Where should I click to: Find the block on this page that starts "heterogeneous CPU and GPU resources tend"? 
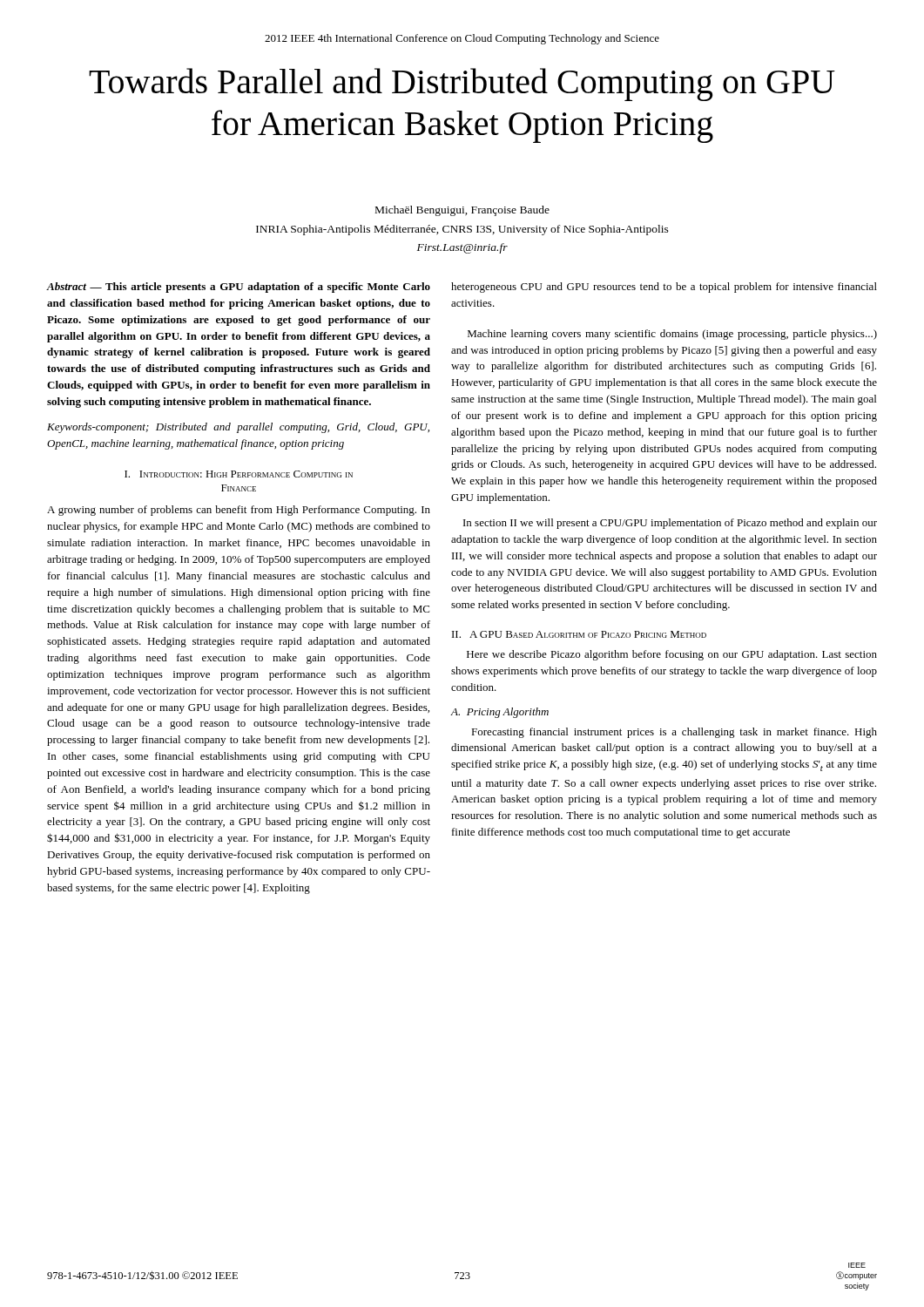pyautogui.click(x=664, y=294)
